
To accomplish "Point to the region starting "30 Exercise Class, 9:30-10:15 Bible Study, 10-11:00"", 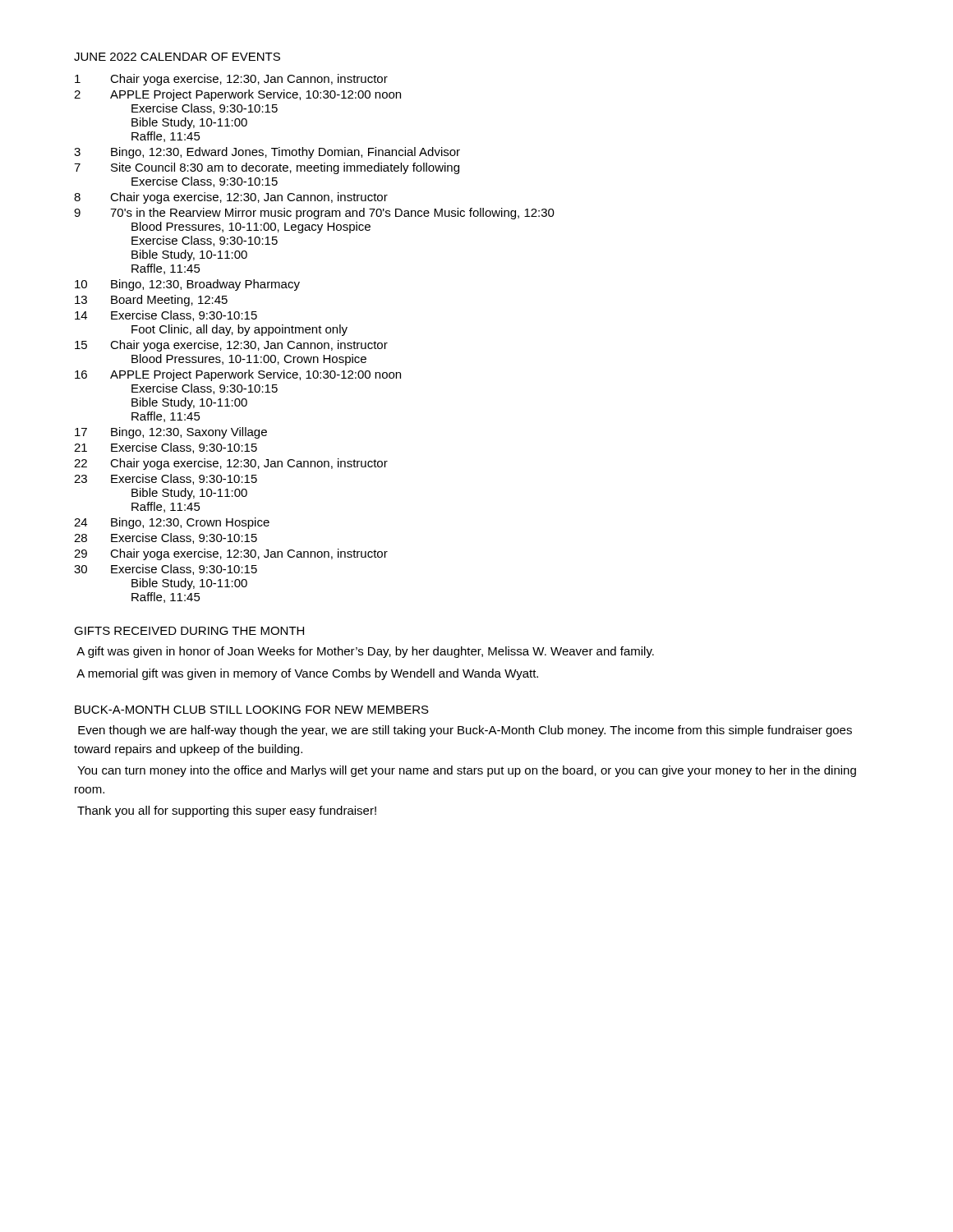I will 166,570.
